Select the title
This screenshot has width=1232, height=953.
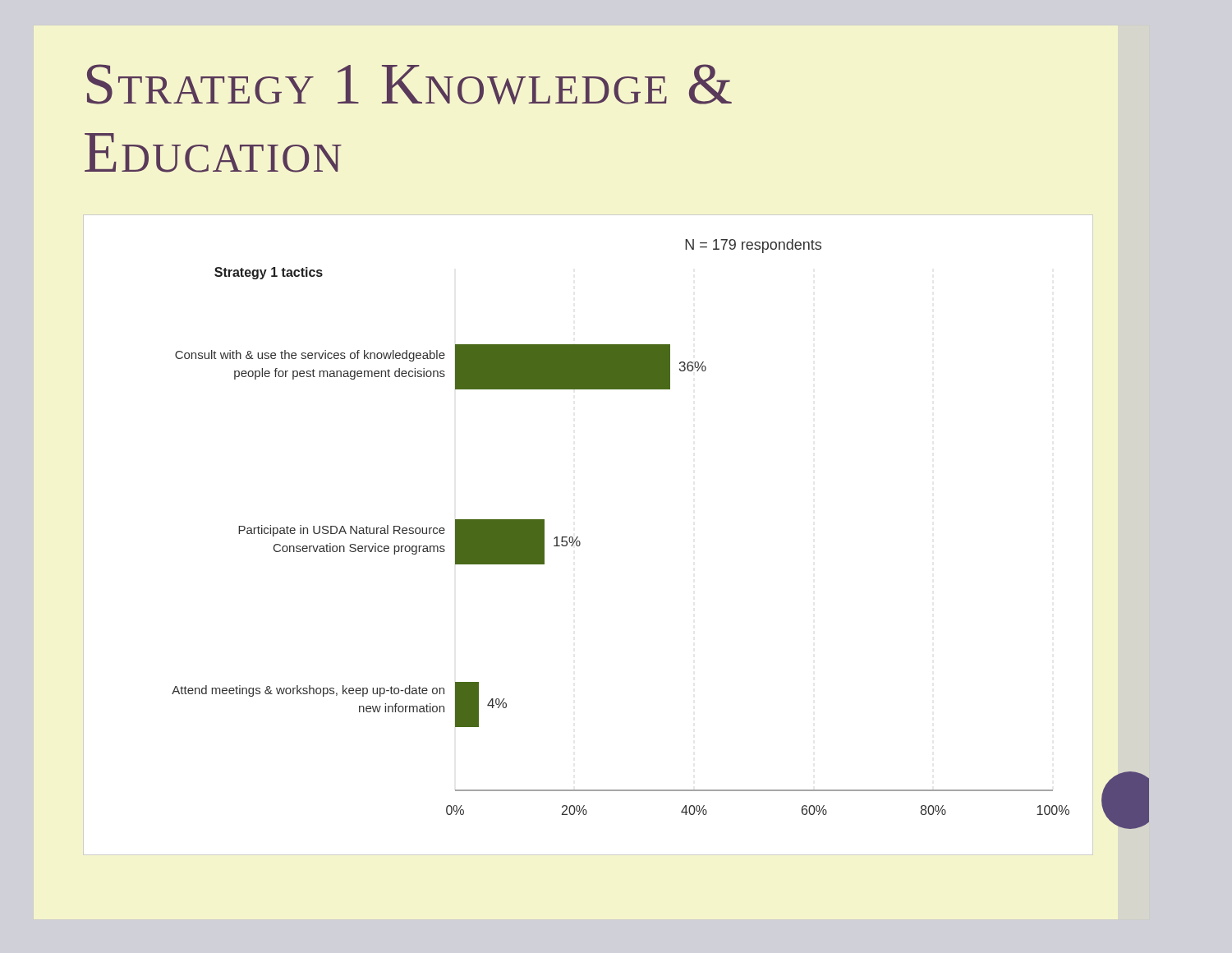(535, 118)
